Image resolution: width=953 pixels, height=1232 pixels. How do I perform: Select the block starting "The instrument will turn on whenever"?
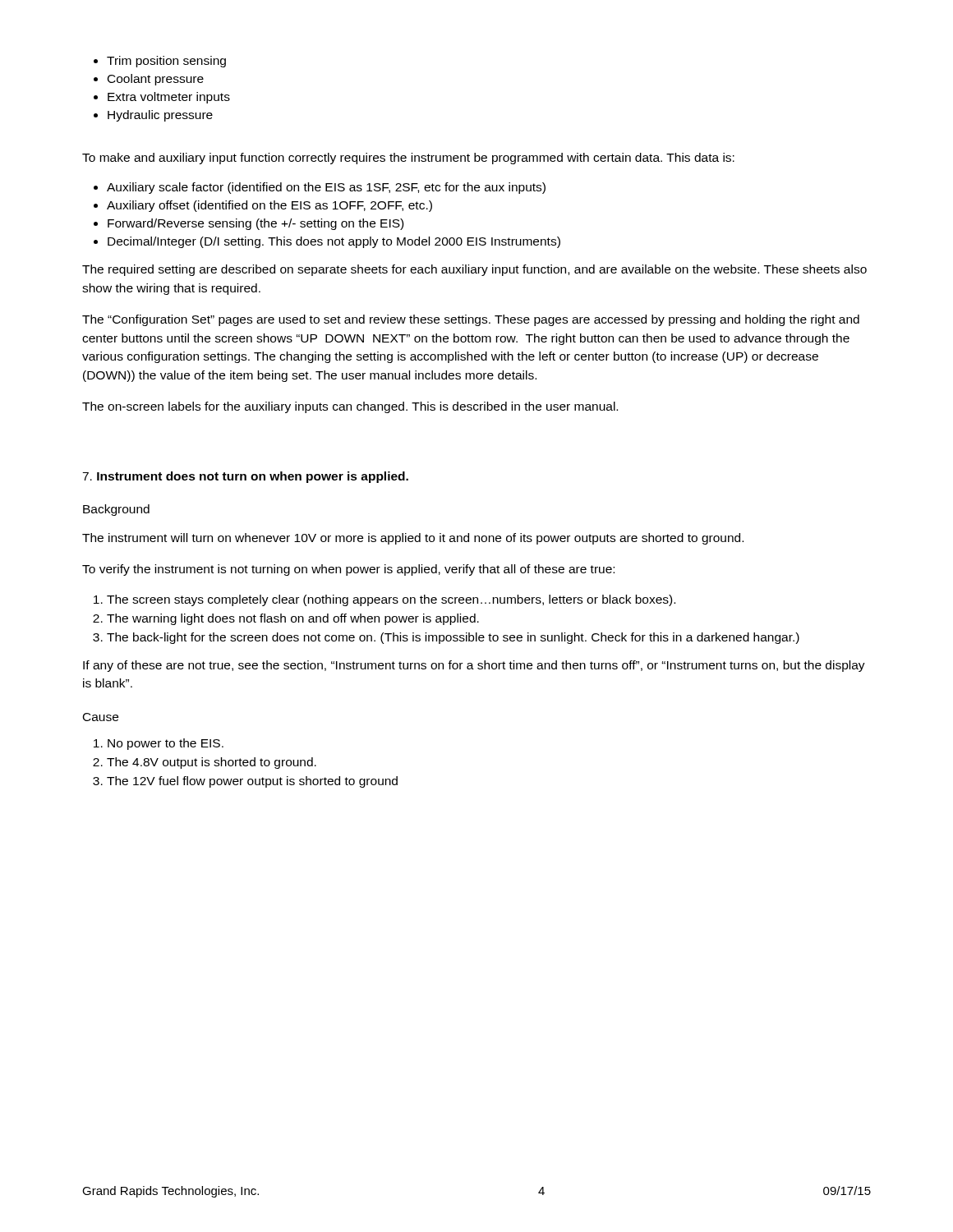pyautogui.click(x=476, y=538)
